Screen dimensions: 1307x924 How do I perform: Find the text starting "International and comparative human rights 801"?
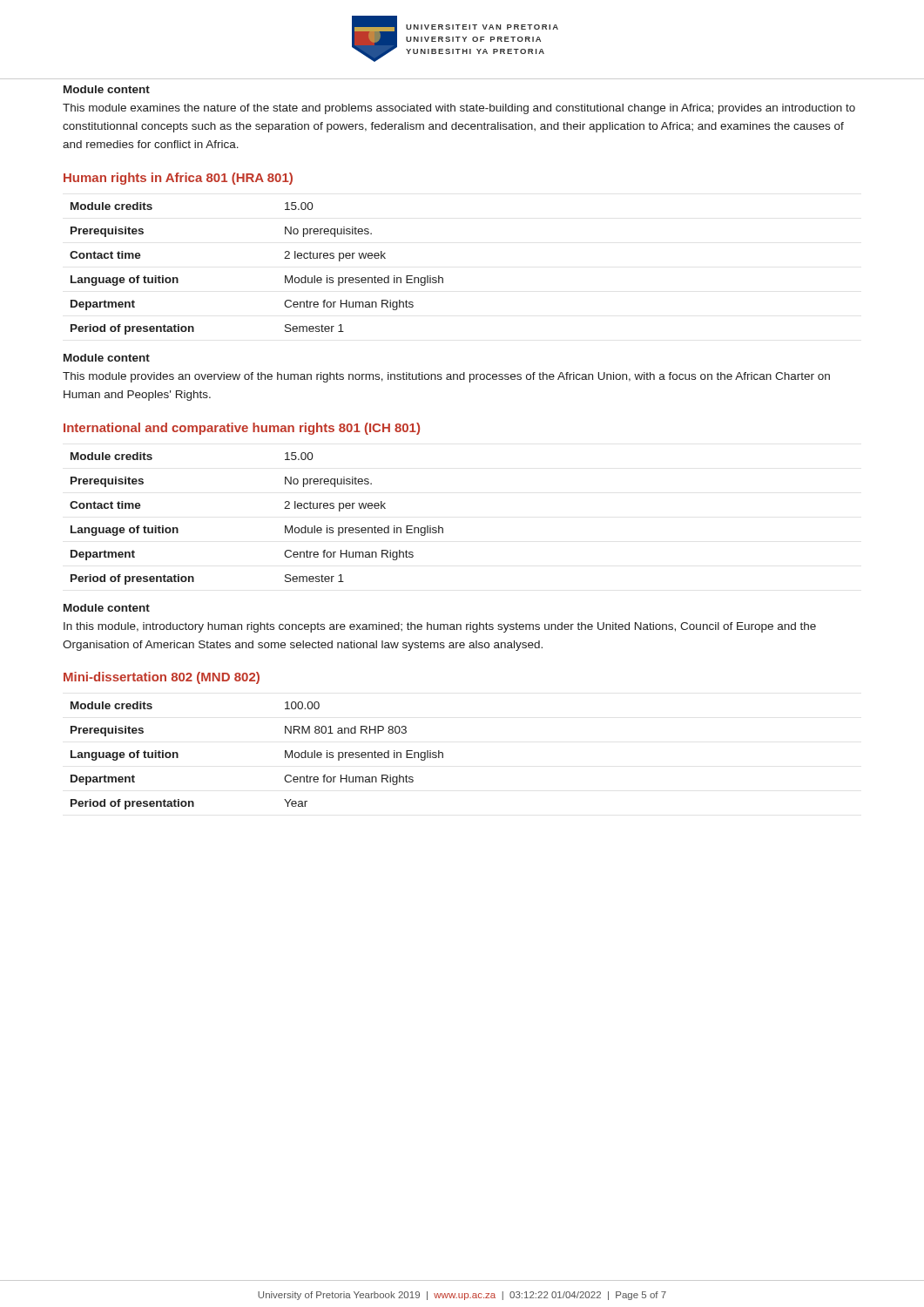[x=242, y=427]
